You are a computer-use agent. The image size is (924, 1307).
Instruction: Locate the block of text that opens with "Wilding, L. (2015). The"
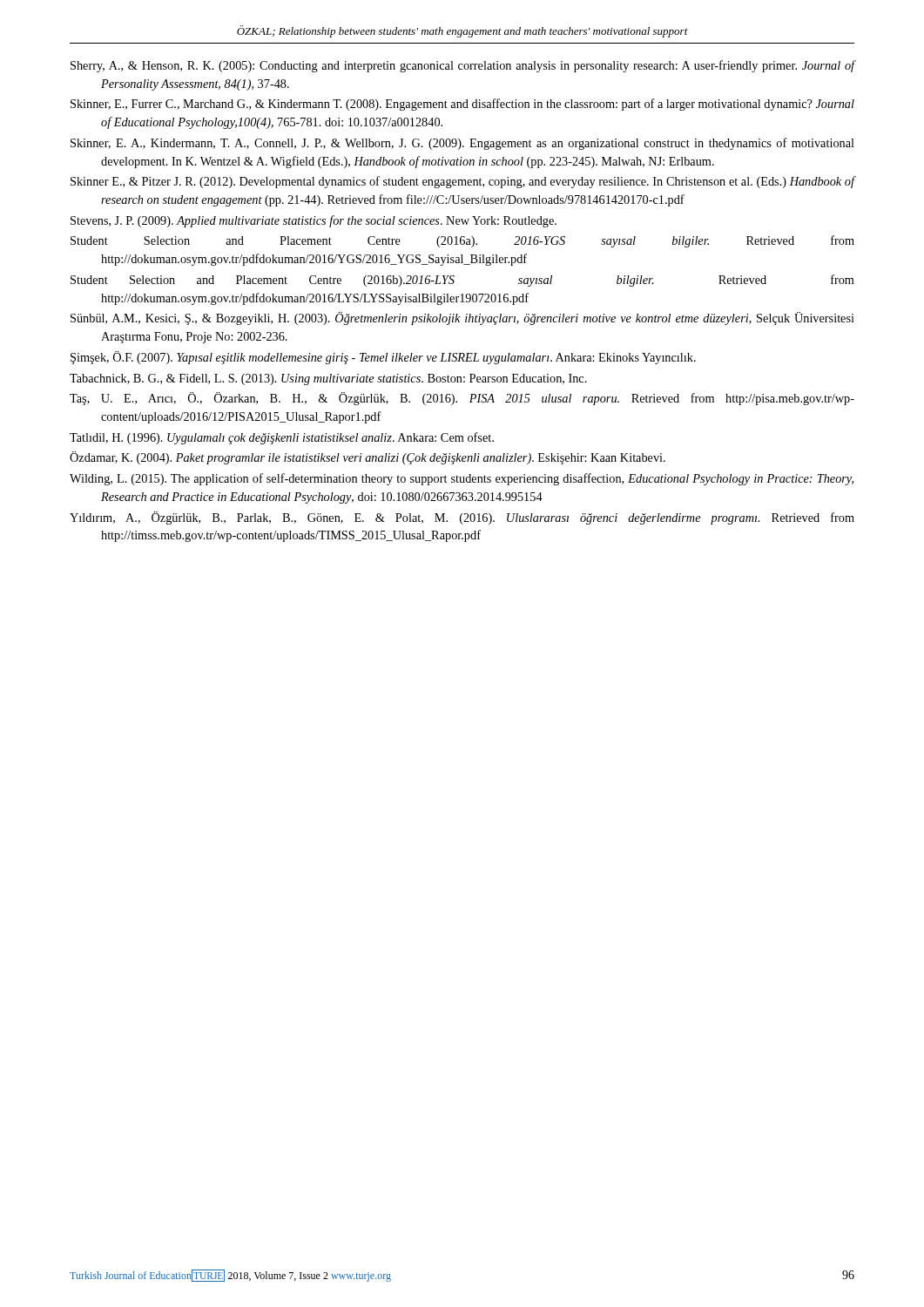click(x=462, y=487)
